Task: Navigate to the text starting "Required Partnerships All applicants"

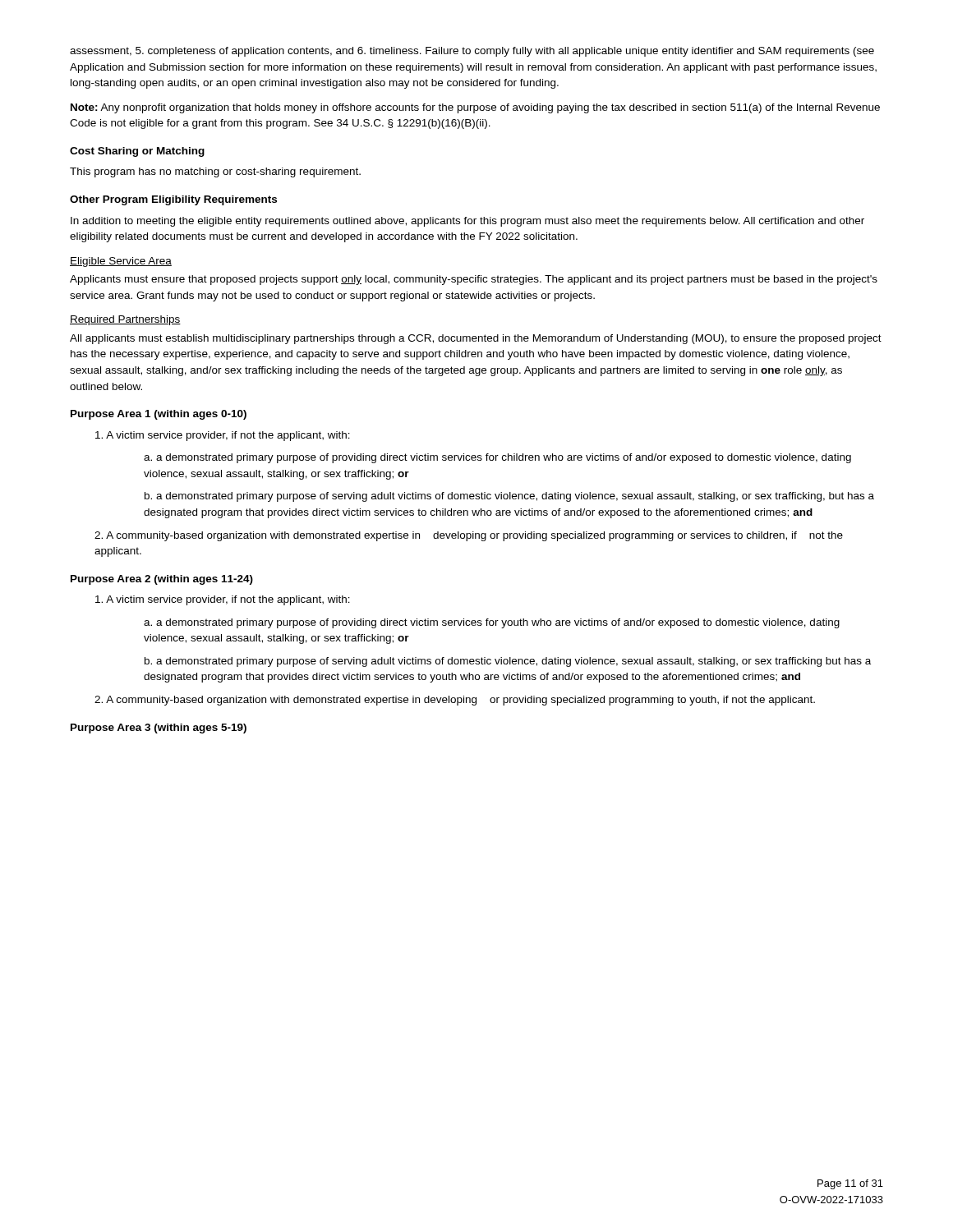Action: (476, 353)
